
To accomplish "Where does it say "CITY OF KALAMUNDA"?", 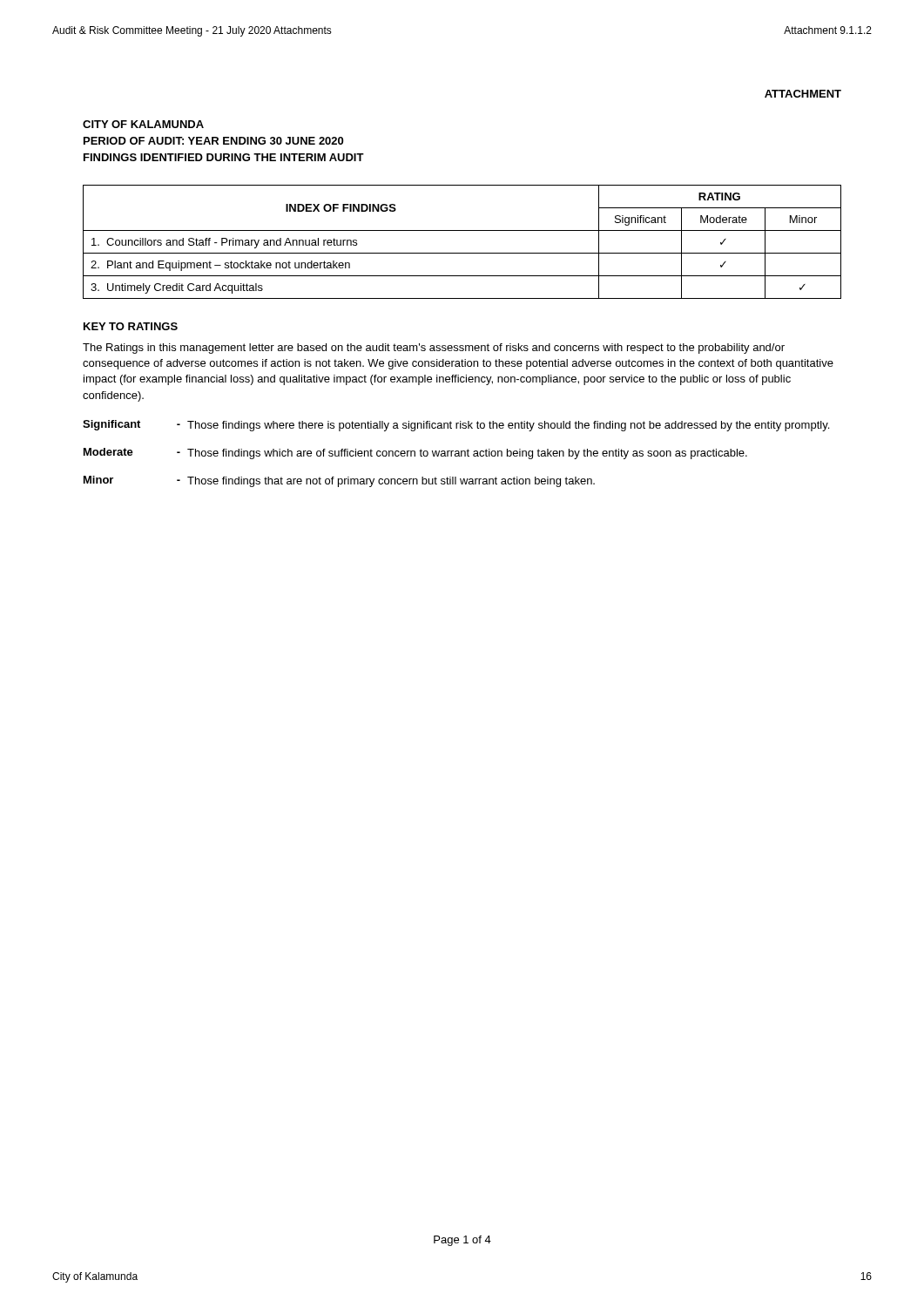I will point(143,124).
